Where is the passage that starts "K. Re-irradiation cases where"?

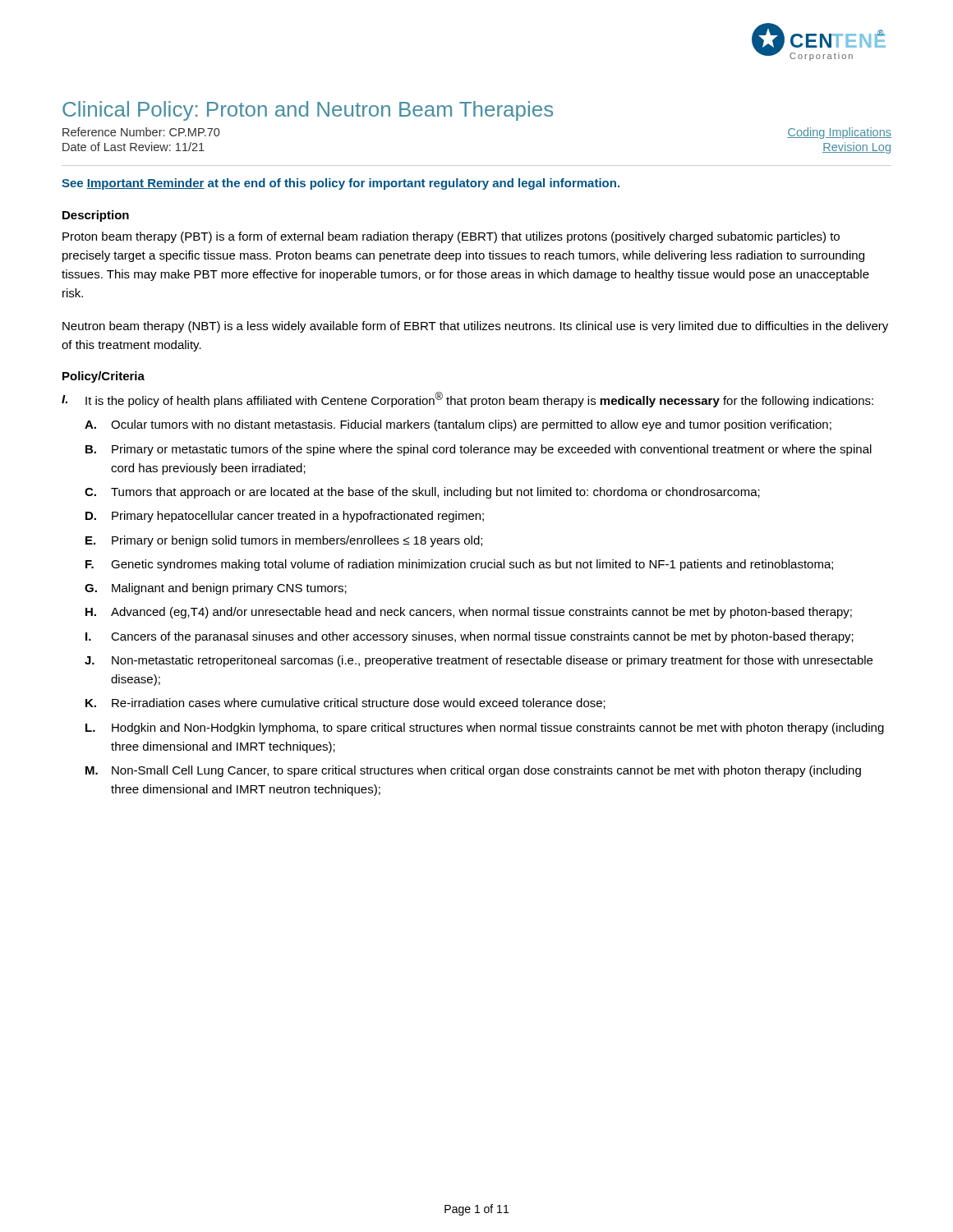click(x=345, y=703)
